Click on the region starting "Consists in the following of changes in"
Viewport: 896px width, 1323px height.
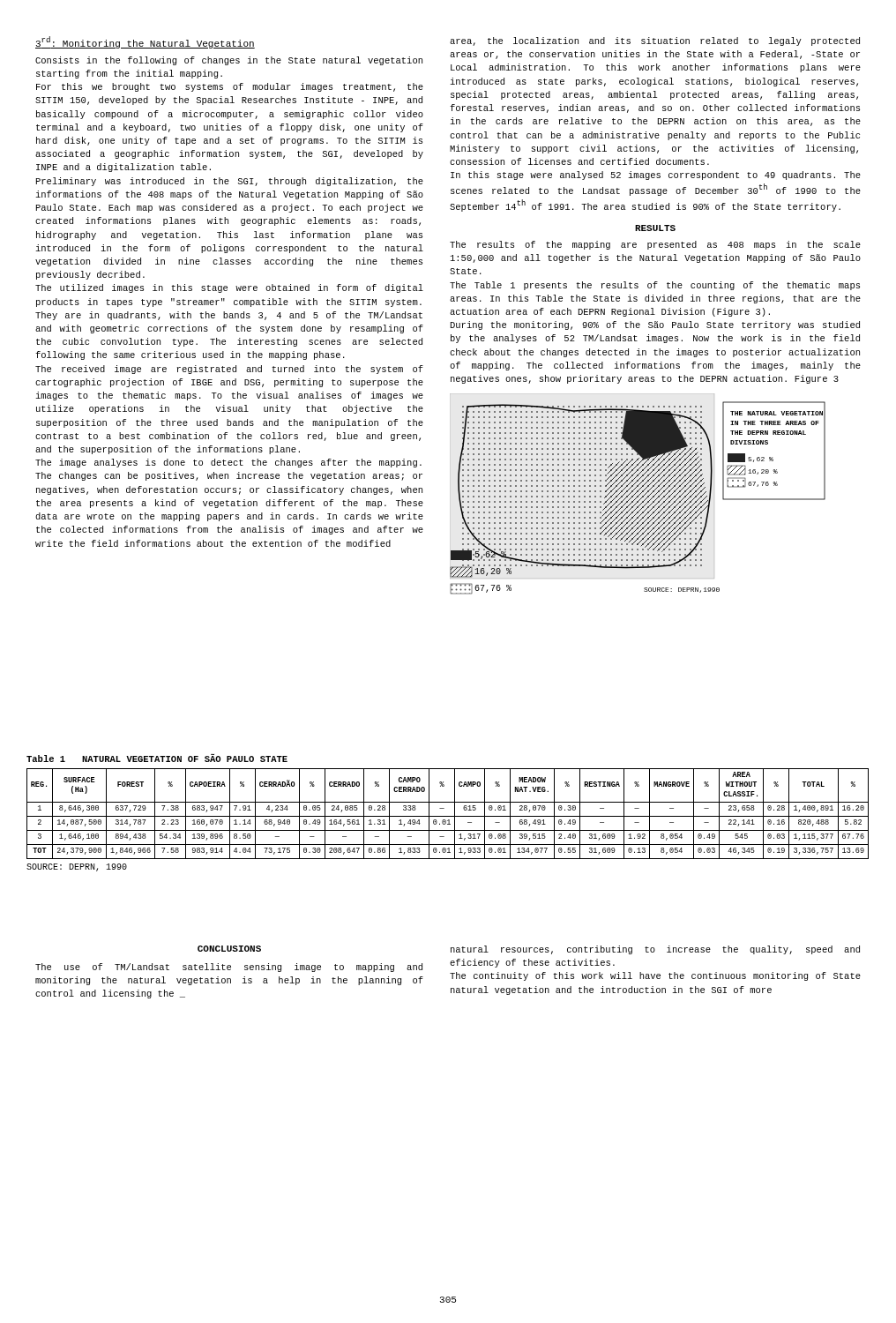[229, 302]
